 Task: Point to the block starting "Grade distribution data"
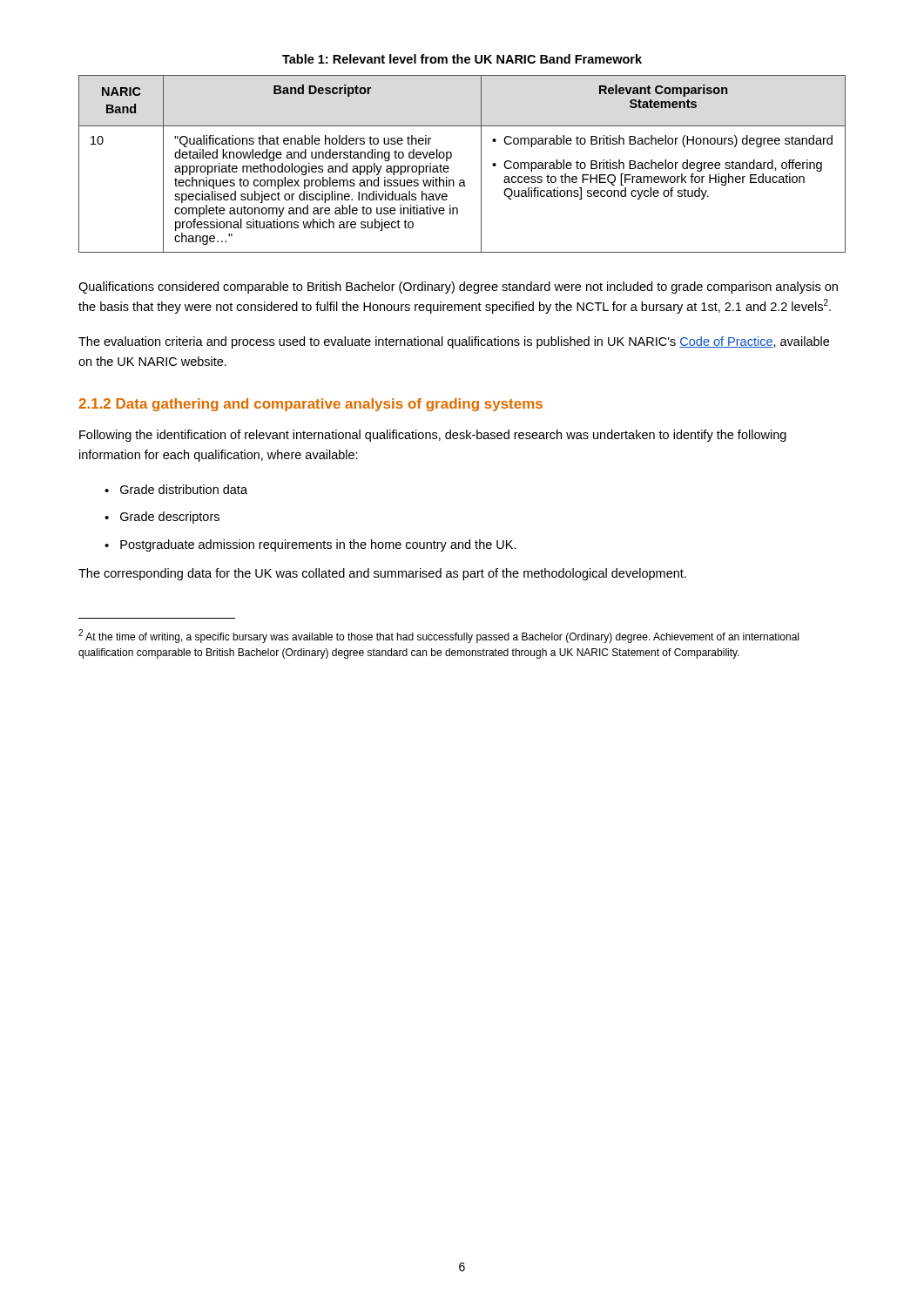pos(183,490)
